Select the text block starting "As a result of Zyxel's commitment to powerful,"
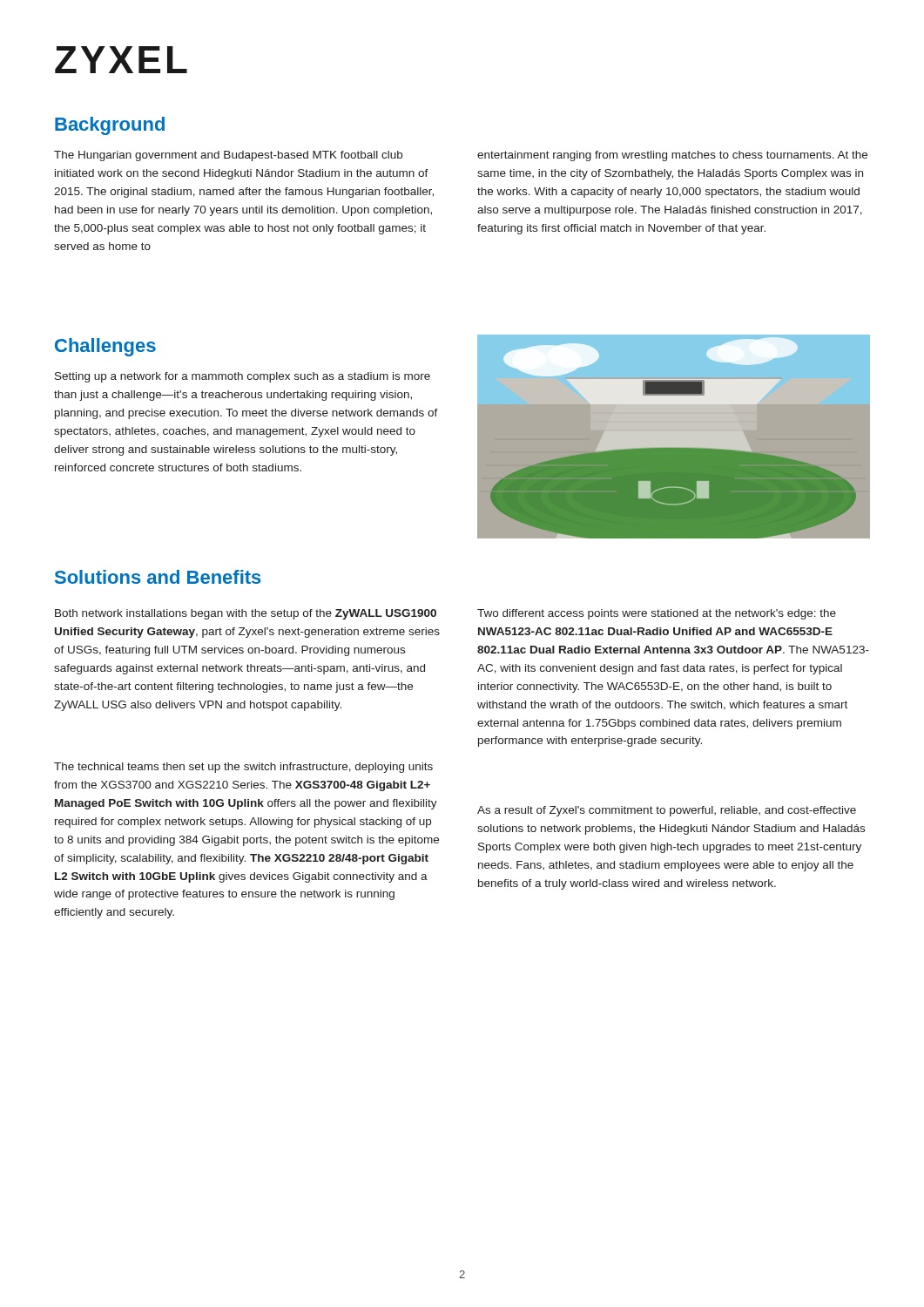The width and height of the screenshot is (924, 1307). point(674,847)
